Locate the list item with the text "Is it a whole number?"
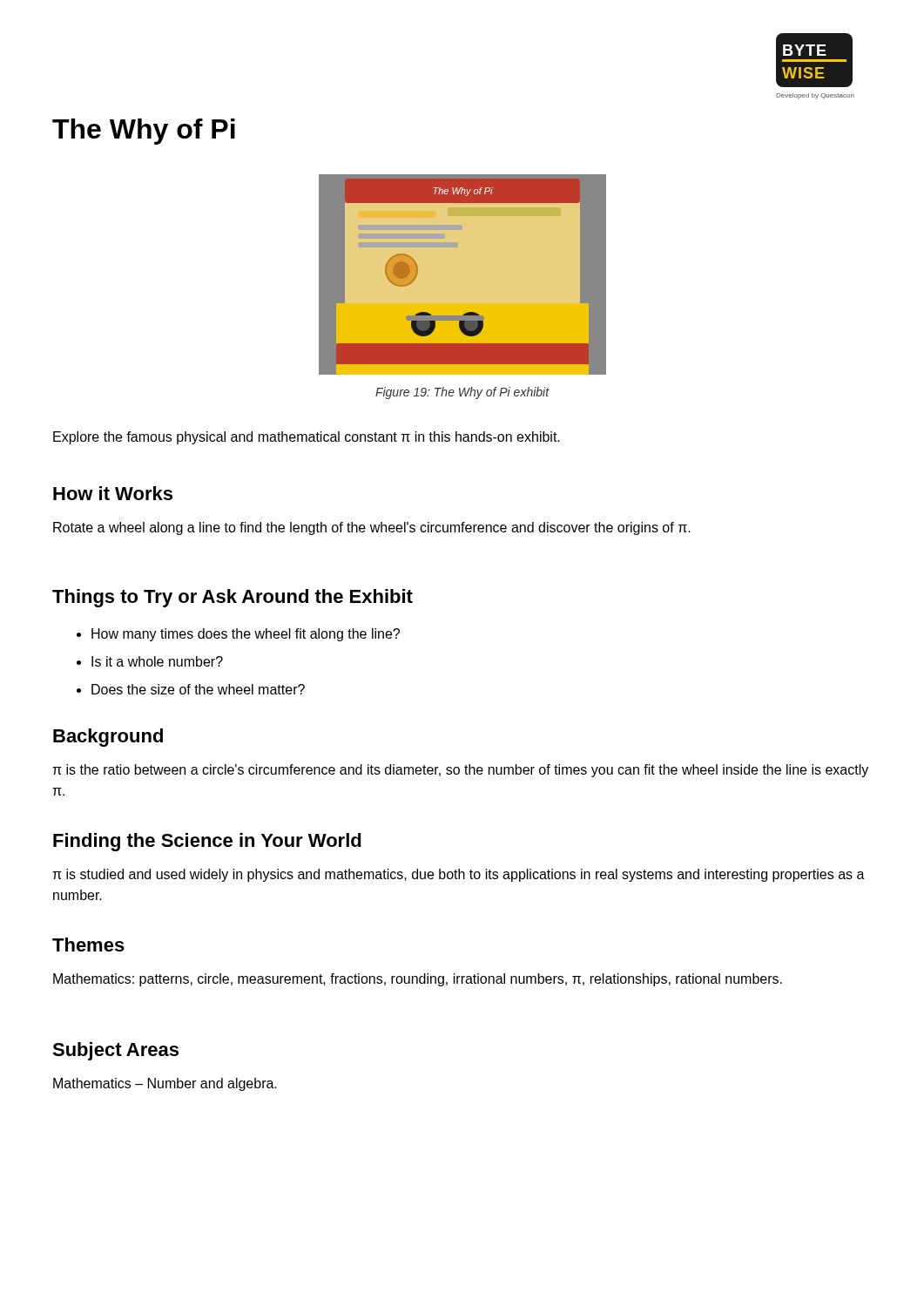This screenshot has width=924, height=1307. coord(150,661)
